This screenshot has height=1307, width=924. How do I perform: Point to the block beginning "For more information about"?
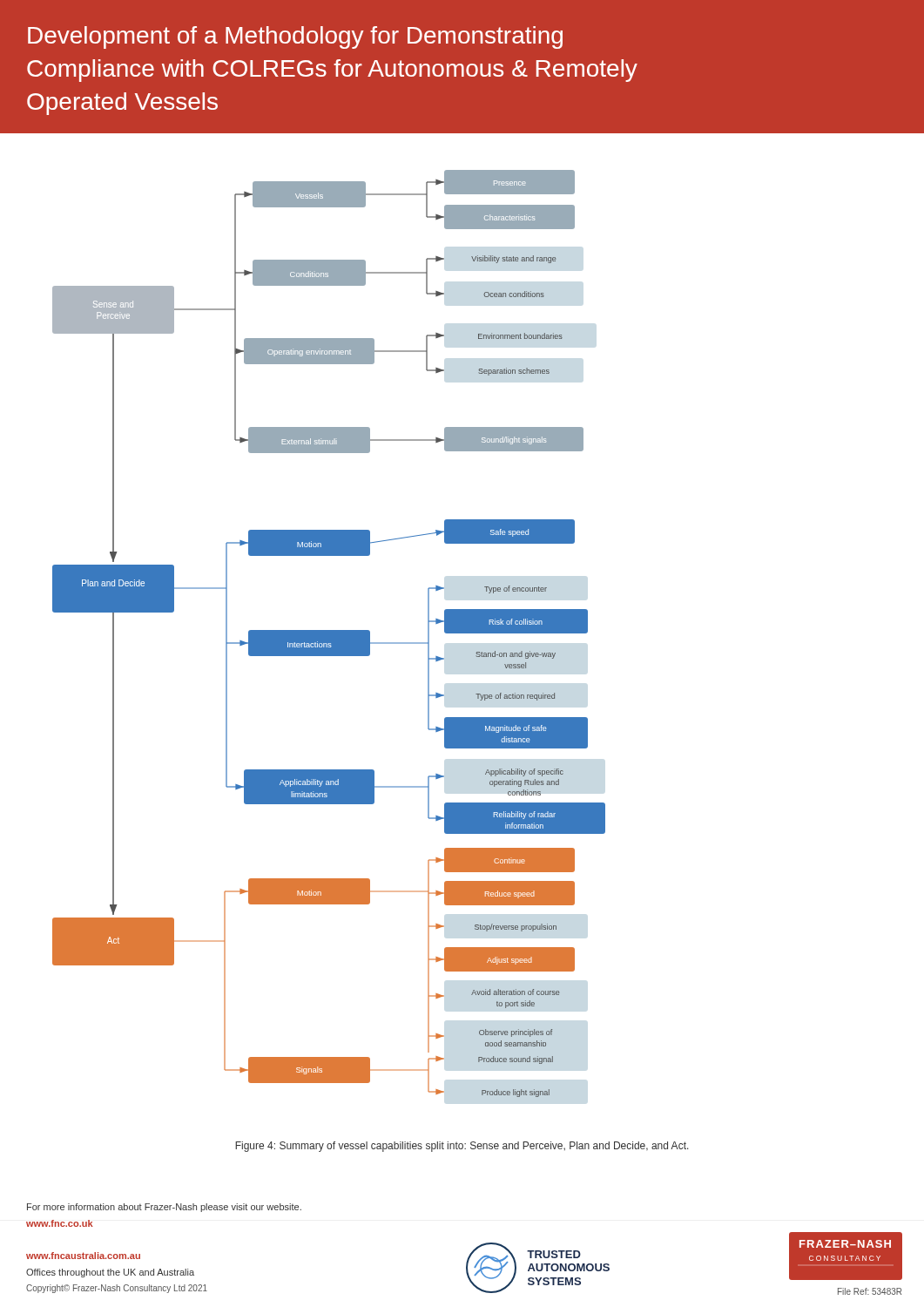click(164, 1208)
